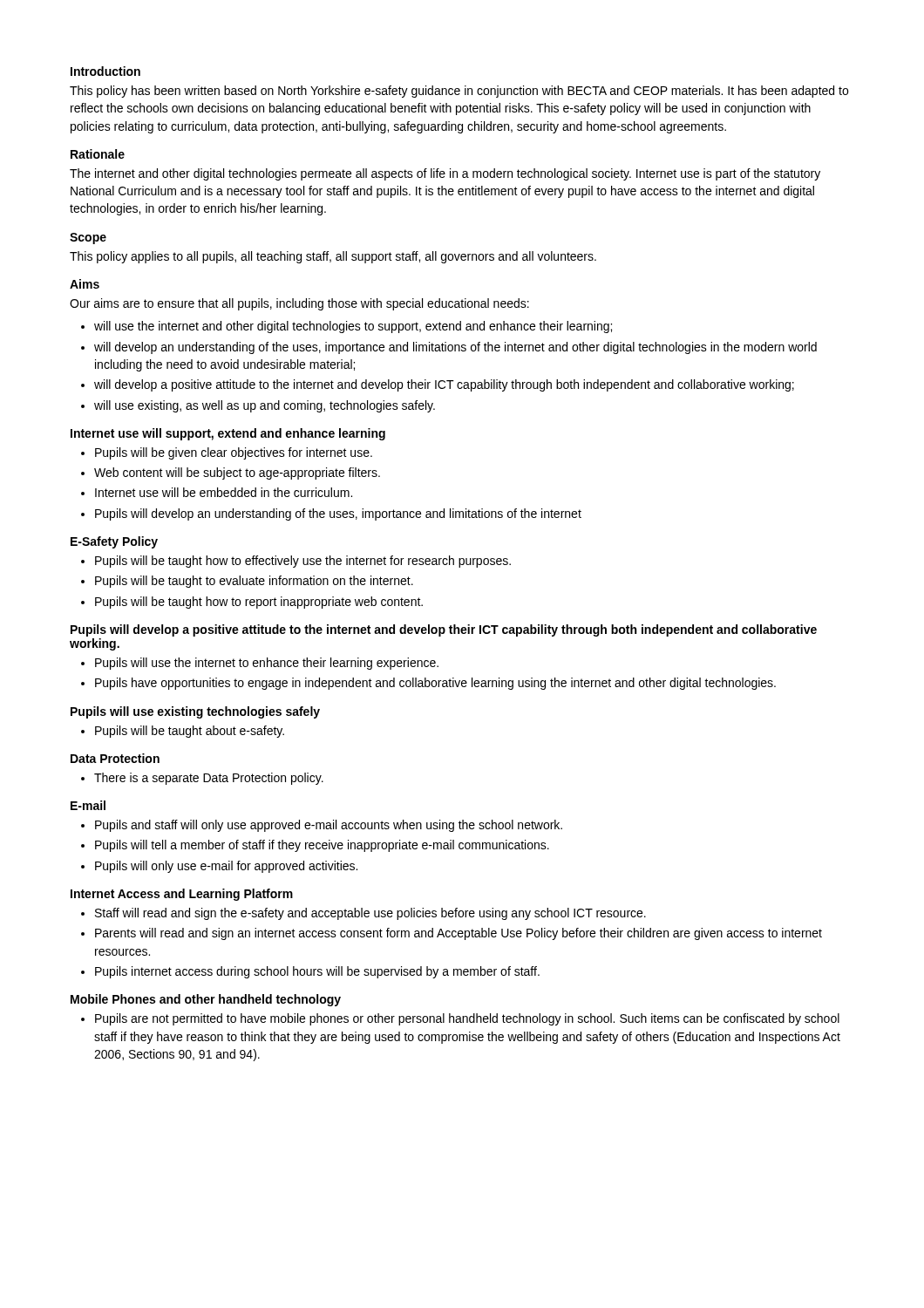Click on the section header with the text "Pupils will use existing technologies safely"
The image size is (924, 1308).
point(195,711)
